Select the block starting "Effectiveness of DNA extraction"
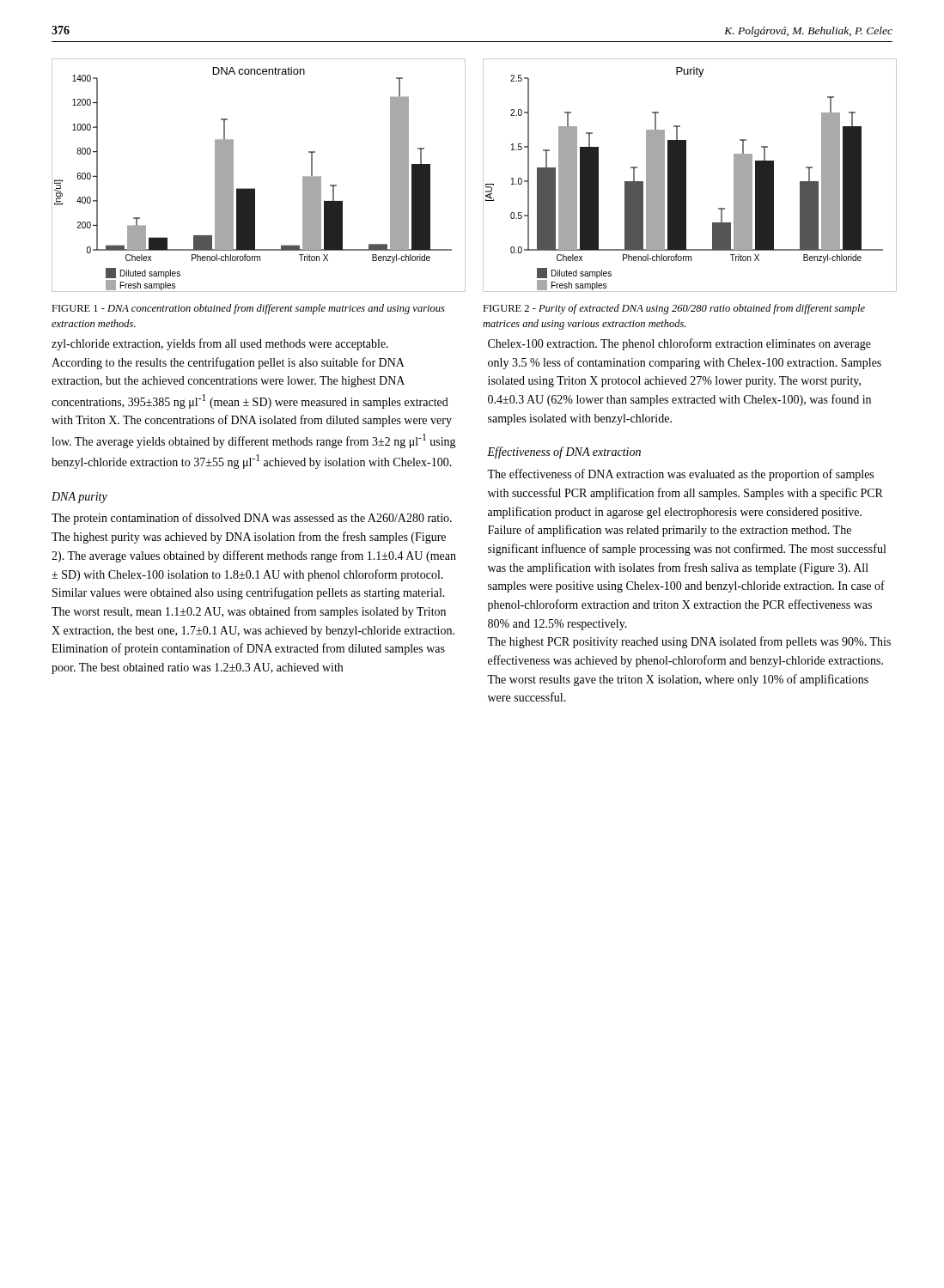944x1288 pixels. (564, 452)
